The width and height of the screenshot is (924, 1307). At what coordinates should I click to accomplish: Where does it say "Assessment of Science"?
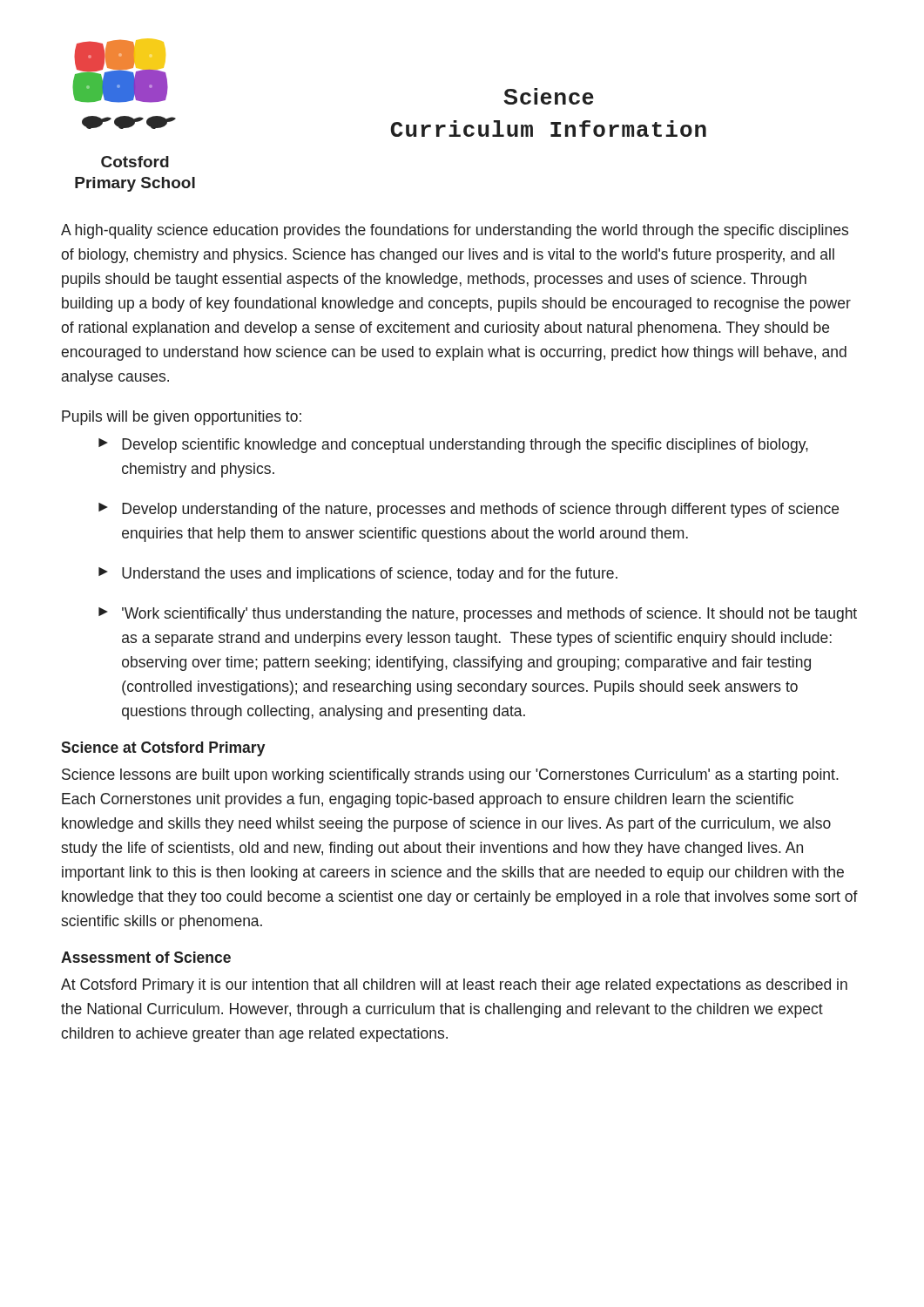146,957
